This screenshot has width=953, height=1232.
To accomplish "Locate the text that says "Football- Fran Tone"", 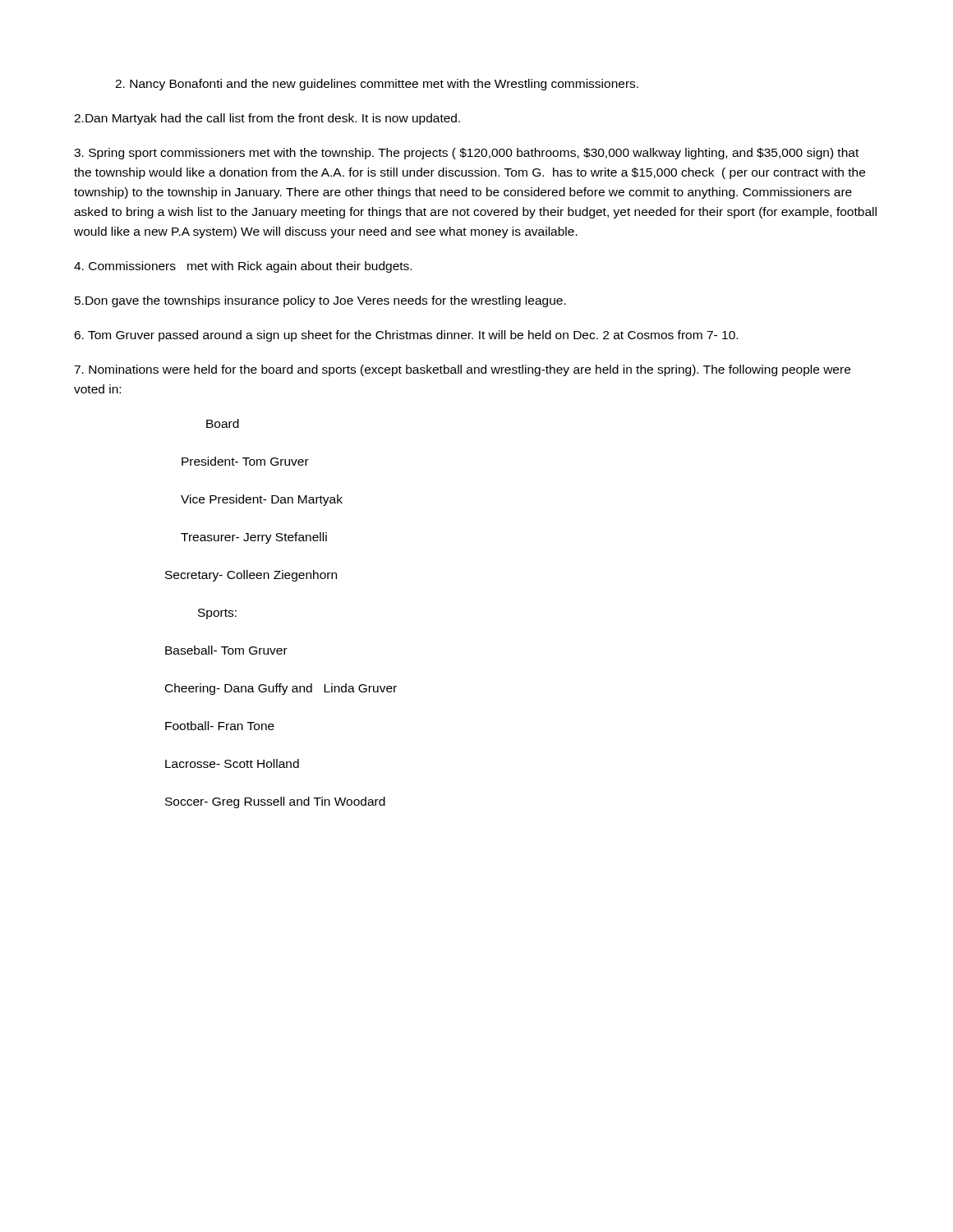I will pos(219,726).
